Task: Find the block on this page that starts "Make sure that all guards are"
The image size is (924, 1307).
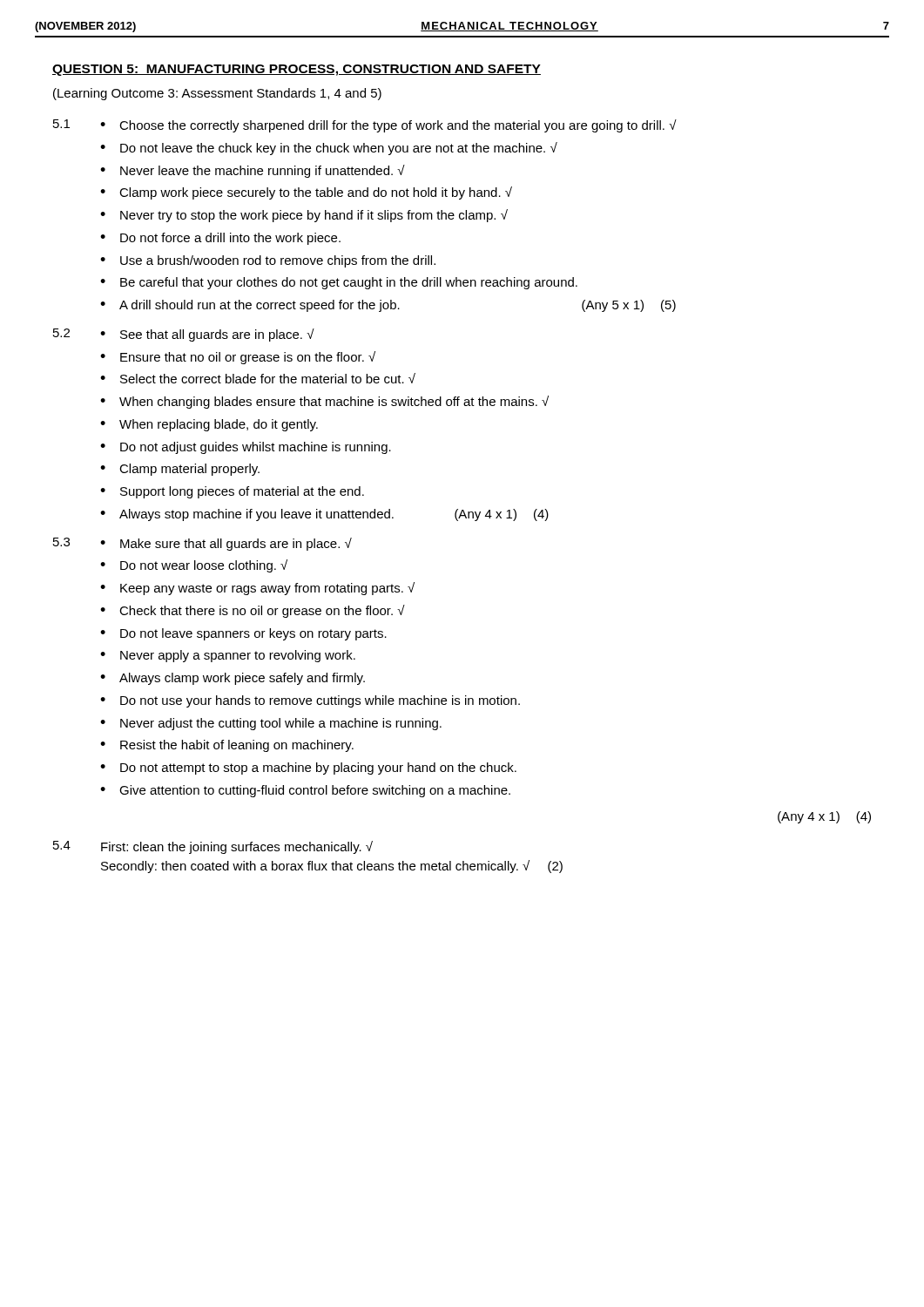Action: click(x=235, y=543)
